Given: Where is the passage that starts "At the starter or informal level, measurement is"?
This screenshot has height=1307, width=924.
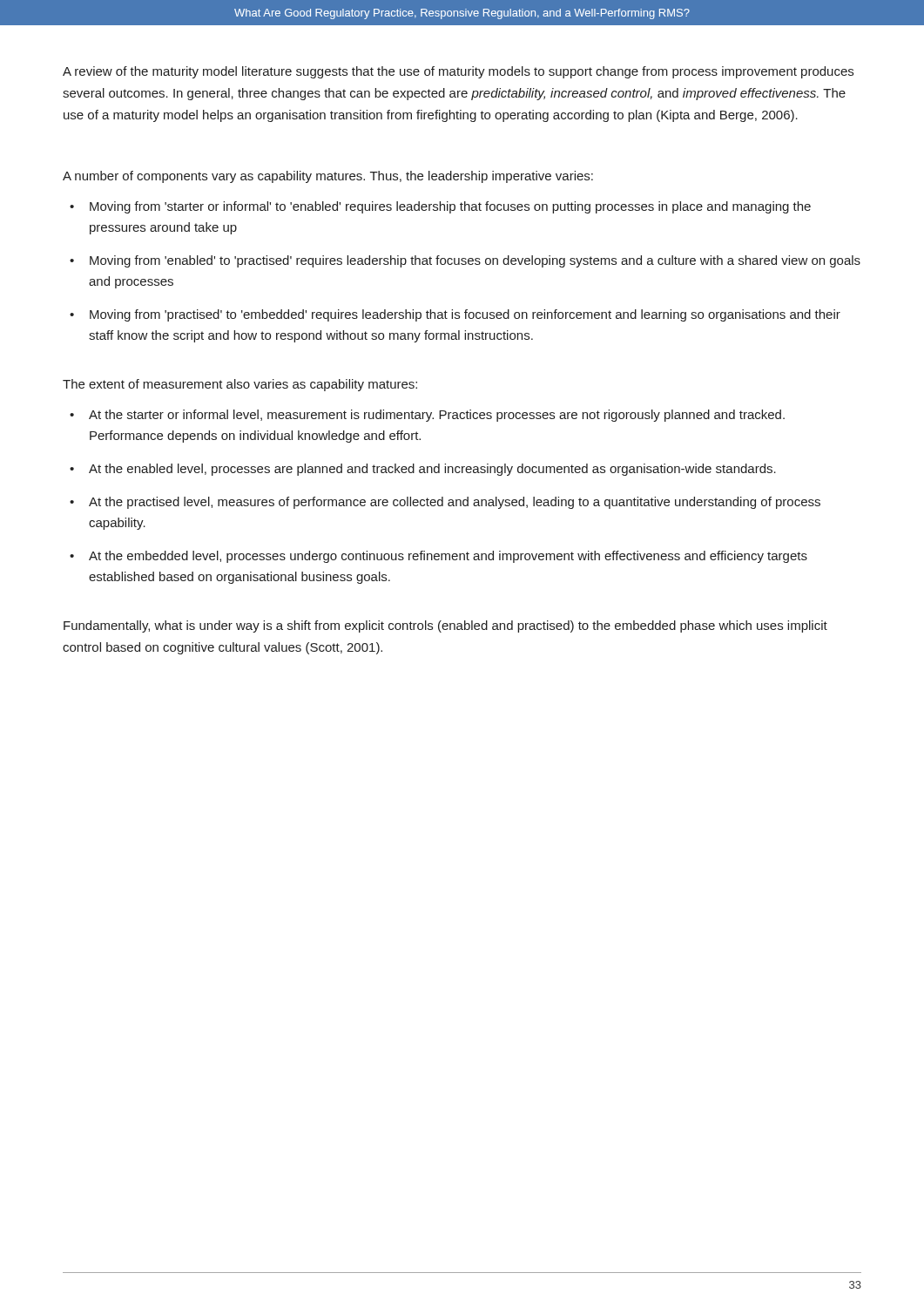Looking at the screenshot, I should [x=437, y=425].
